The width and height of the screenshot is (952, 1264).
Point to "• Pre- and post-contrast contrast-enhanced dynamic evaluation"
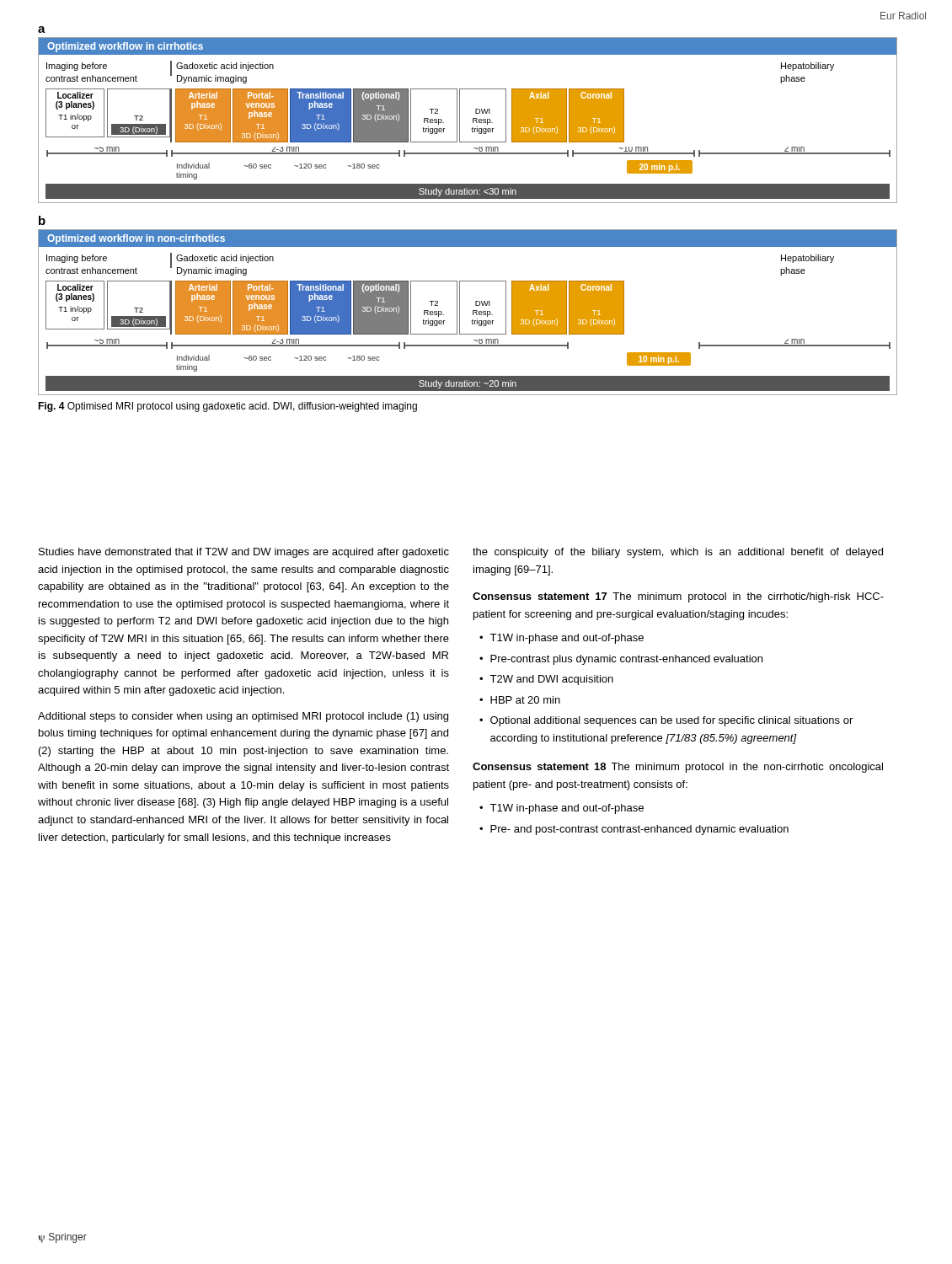(x=634, y=829)
